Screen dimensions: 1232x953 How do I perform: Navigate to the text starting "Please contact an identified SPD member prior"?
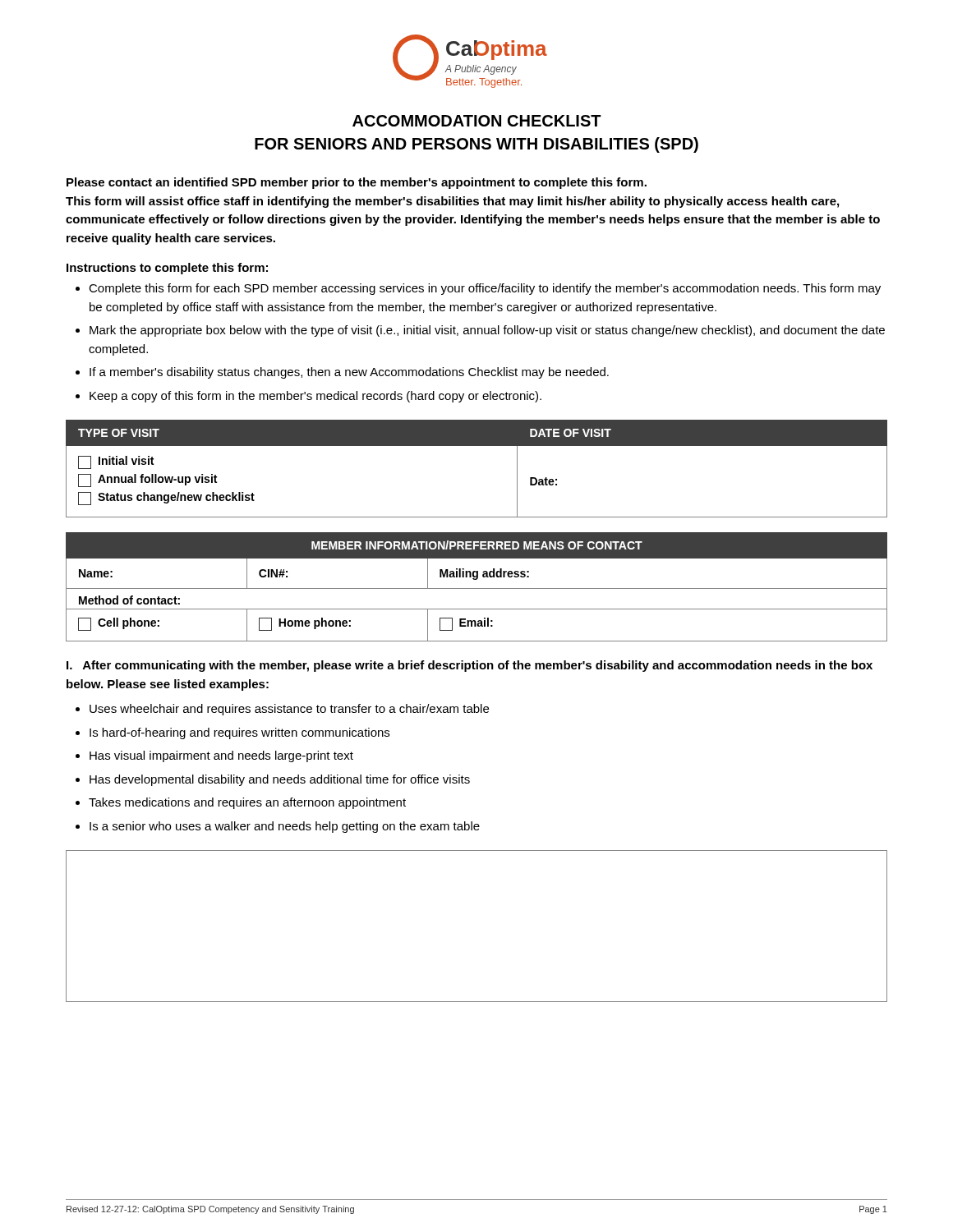[476, 210]
